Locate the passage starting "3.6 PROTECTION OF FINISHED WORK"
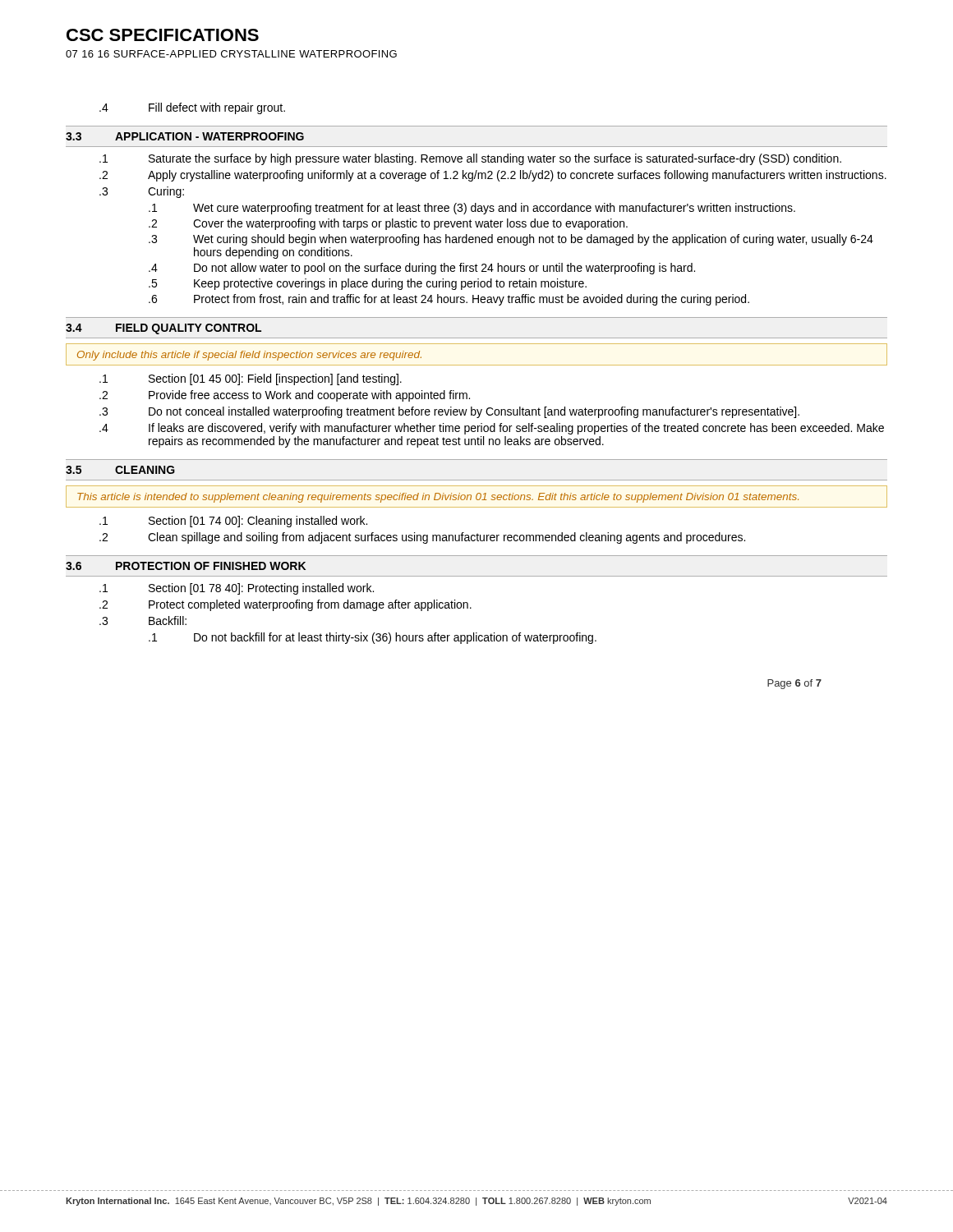The height and width of the screenshot is (1232, 953). click(x=186, y=566)
